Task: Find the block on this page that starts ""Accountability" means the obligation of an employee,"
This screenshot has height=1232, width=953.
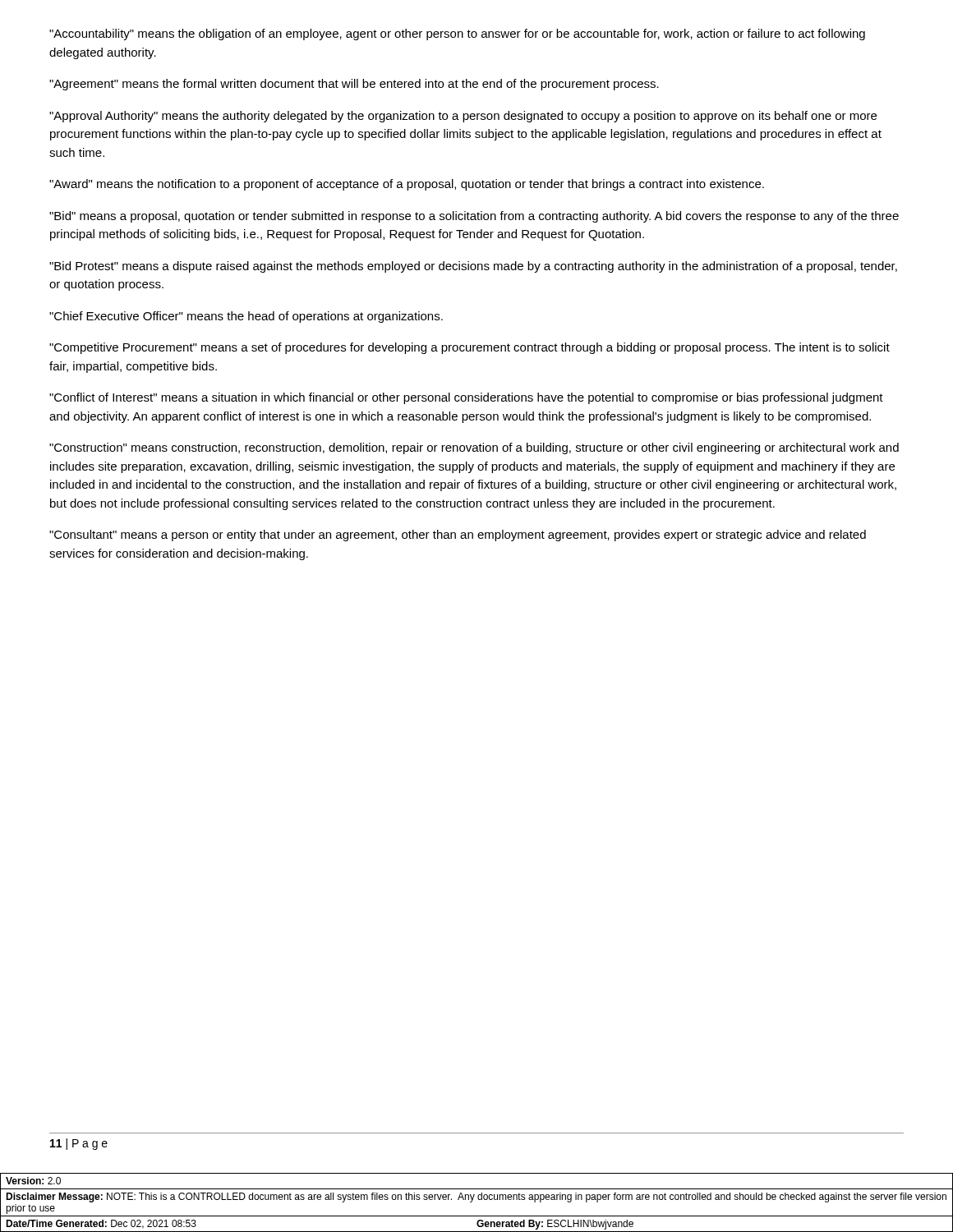Action: (457, 43)
